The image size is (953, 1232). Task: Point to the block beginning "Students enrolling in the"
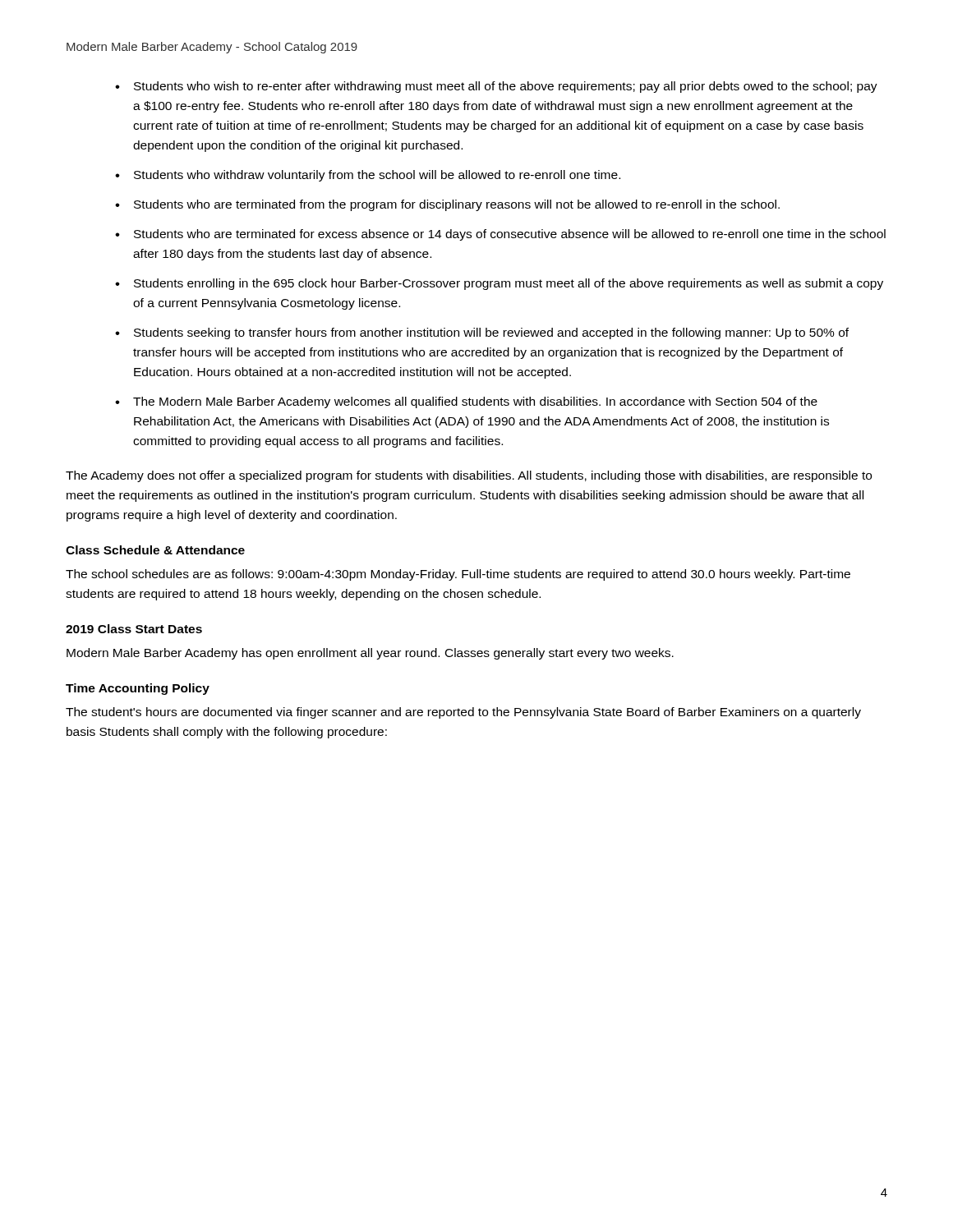(508, 293)
